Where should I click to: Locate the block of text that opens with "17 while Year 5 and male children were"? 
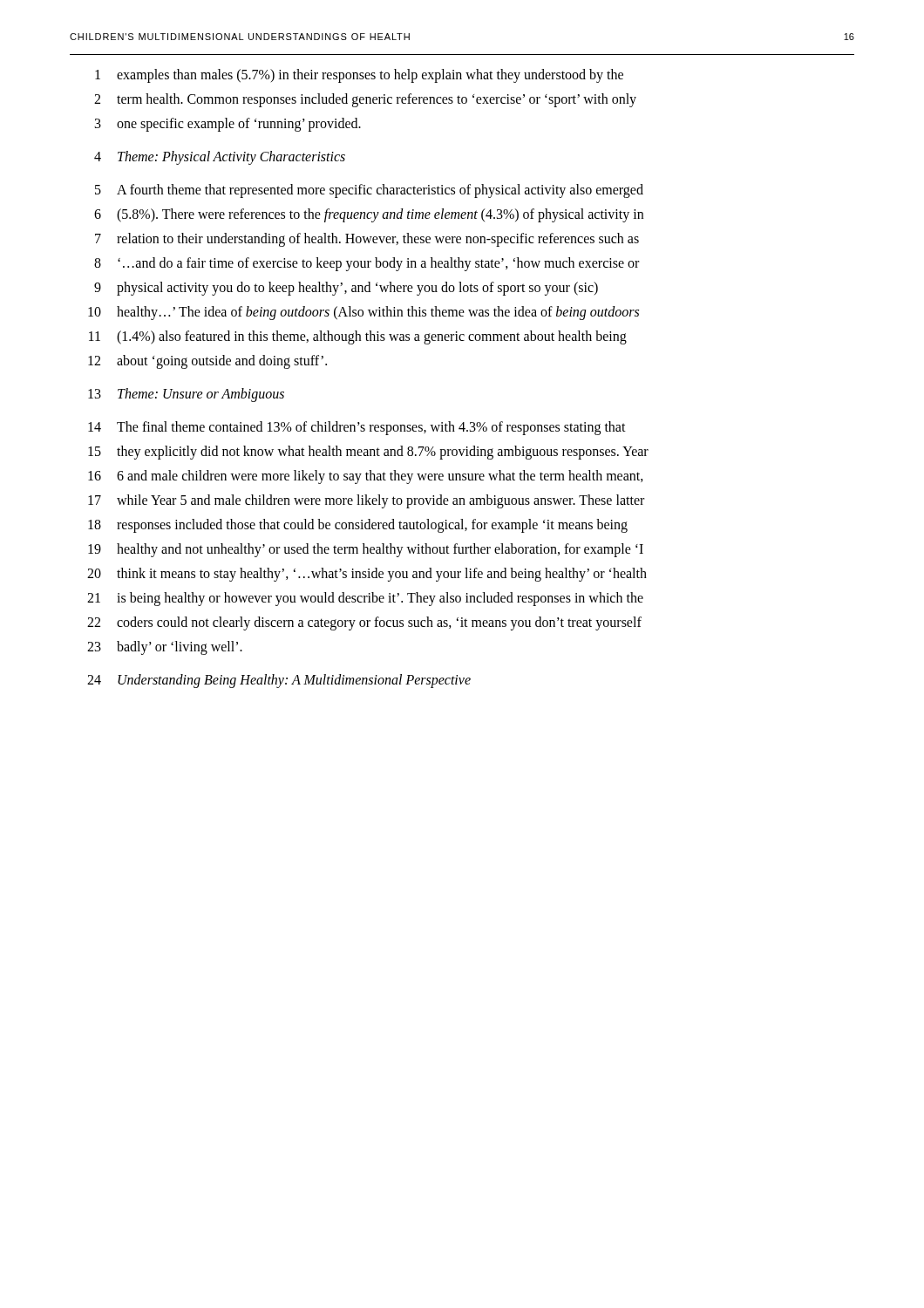(x=462, y=501)
